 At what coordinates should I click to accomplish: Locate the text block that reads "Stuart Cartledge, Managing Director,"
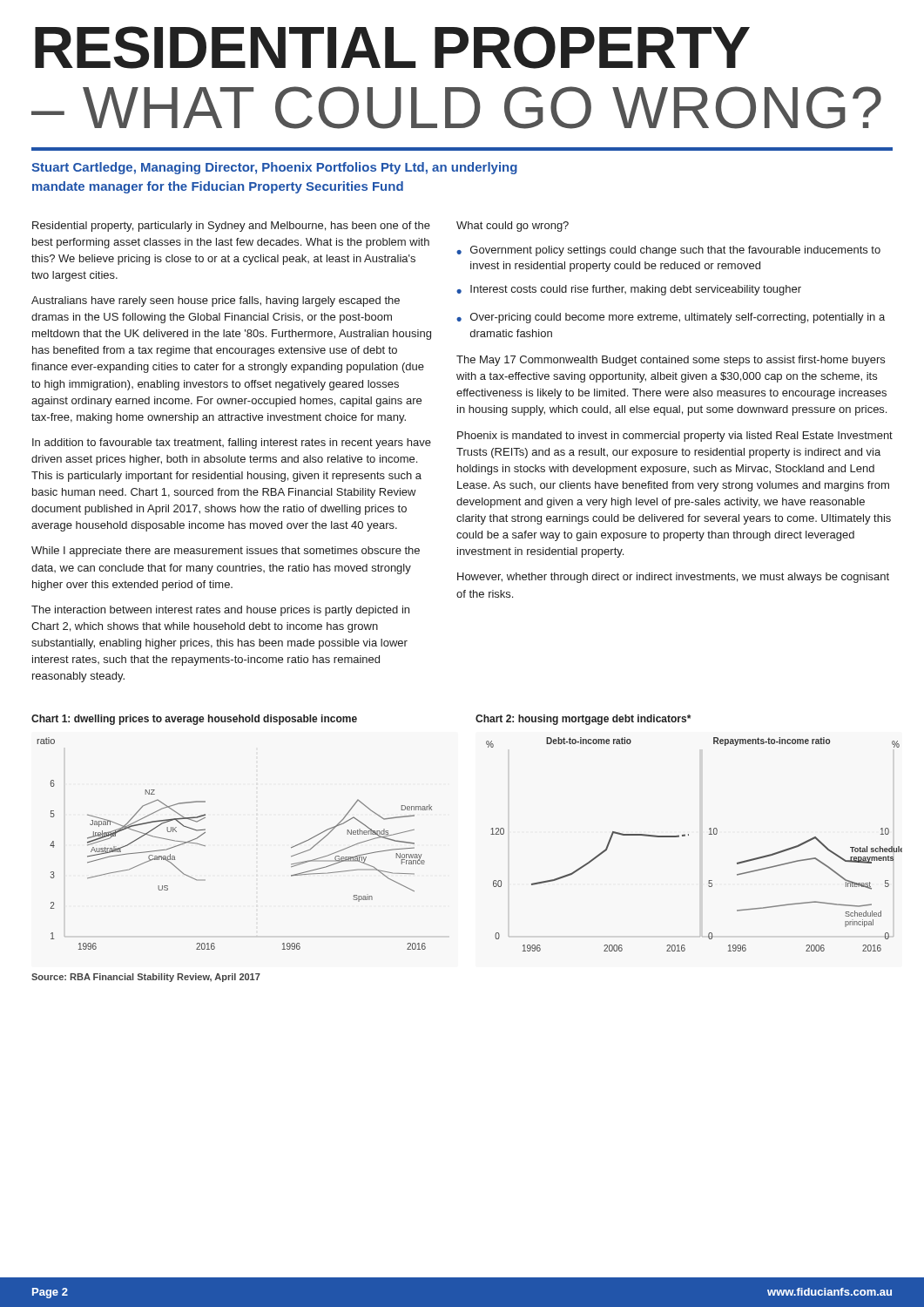click(274, 177)
